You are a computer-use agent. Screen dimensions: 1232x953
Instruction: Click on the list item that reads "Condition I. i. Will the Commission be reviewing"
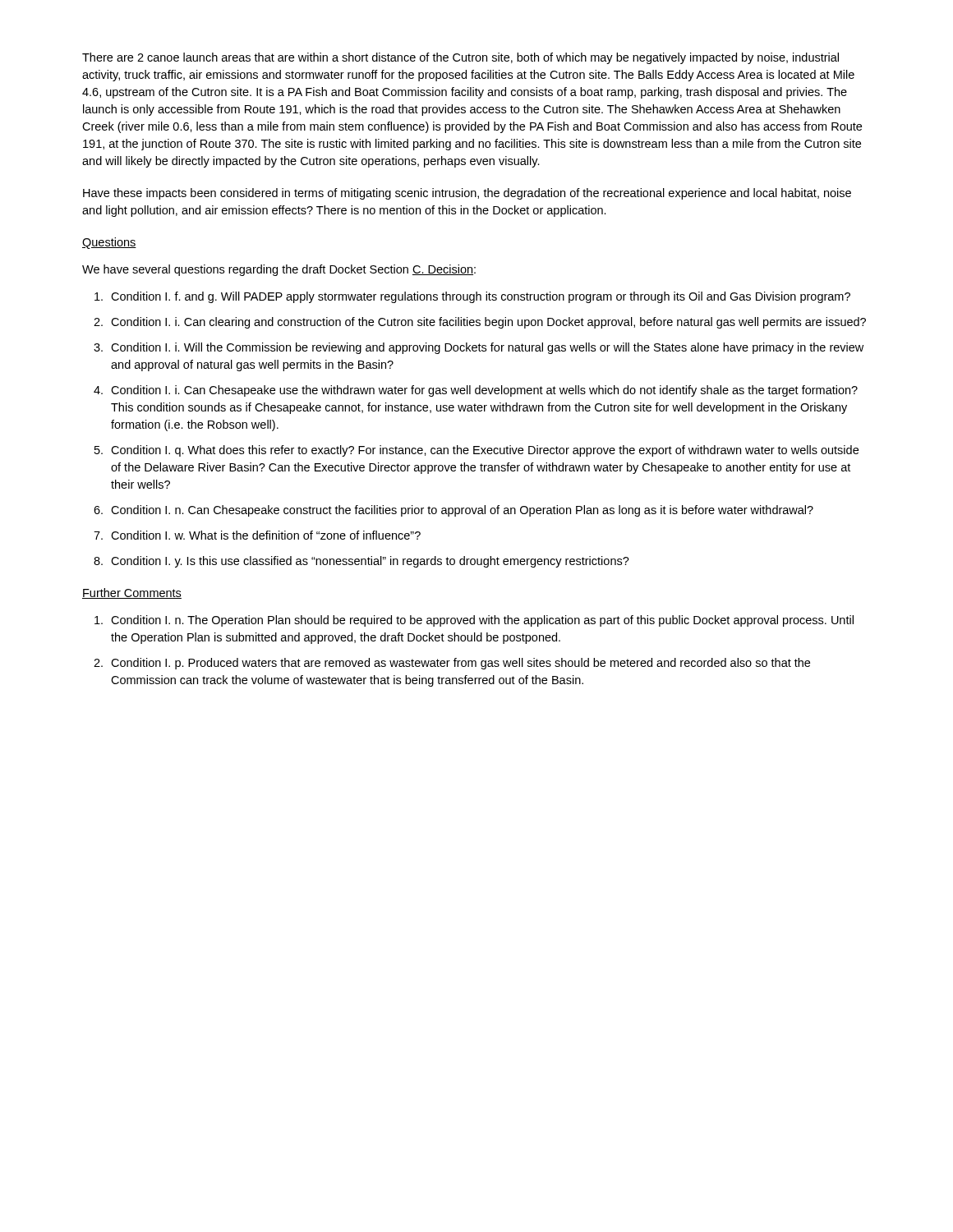point(489,357)
